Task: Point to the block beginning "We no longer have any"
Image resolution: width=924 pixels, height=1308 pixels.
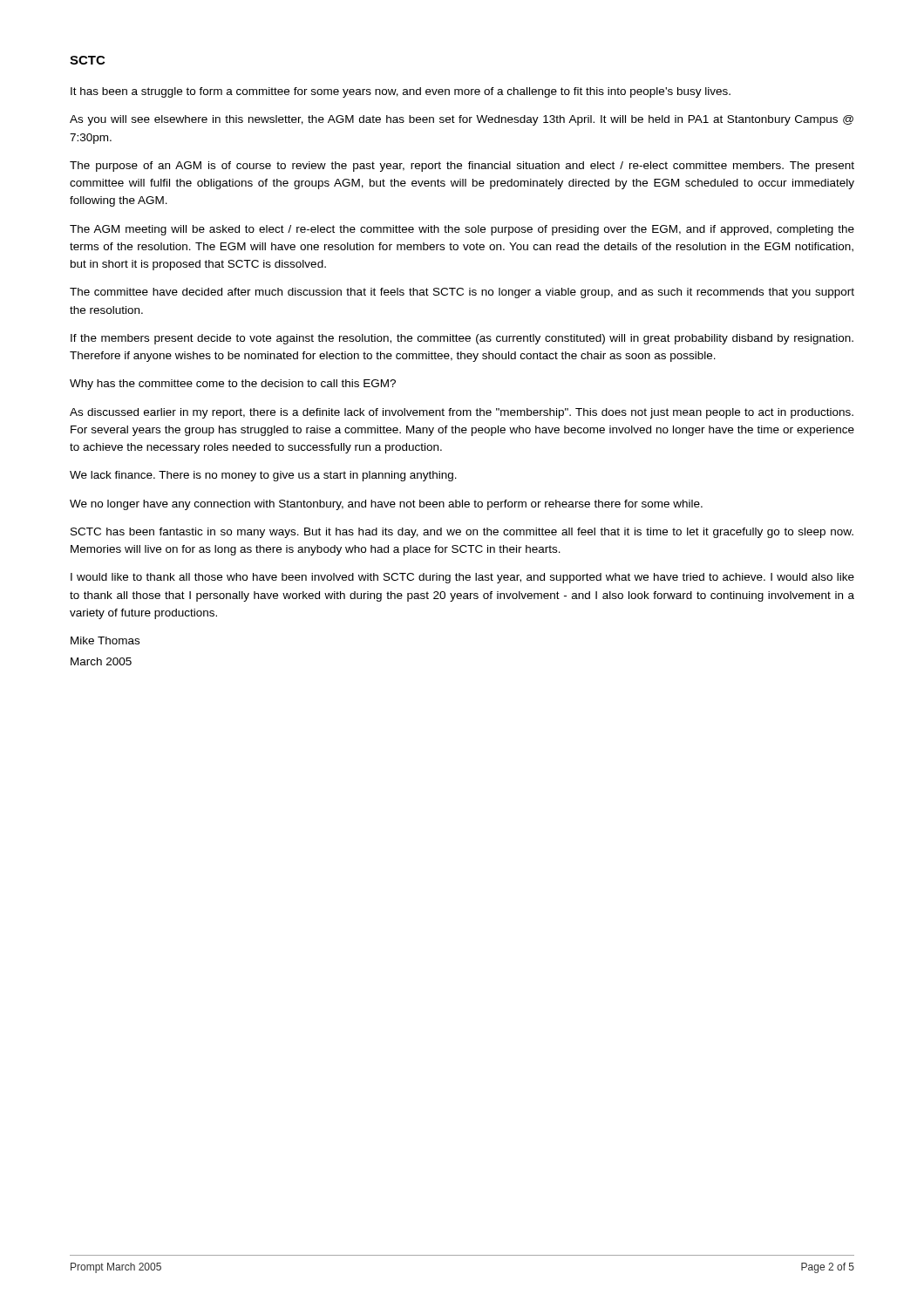Action: 386,503
